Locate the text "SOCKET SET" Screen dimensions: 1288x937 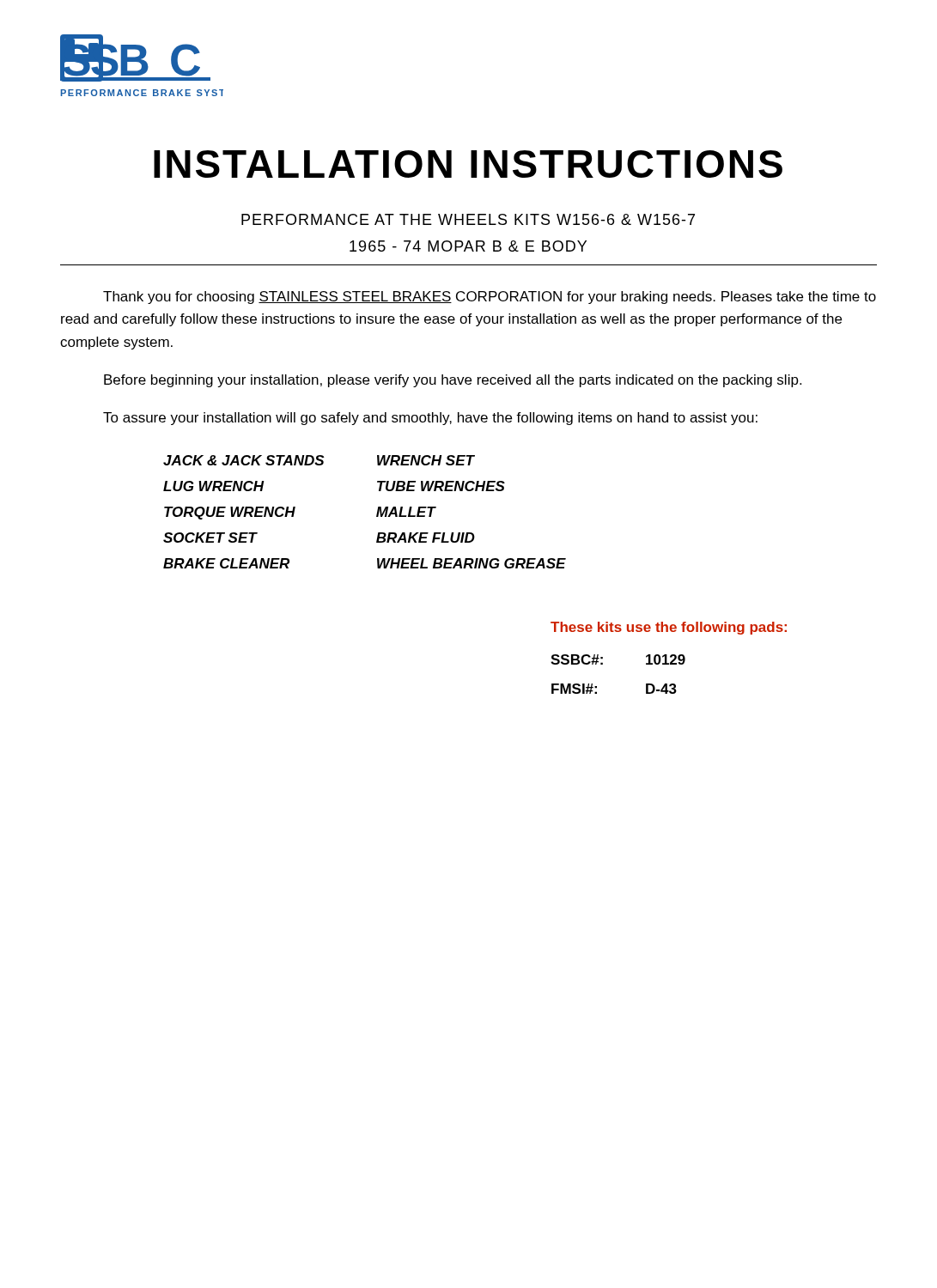[x=210, y=538]
